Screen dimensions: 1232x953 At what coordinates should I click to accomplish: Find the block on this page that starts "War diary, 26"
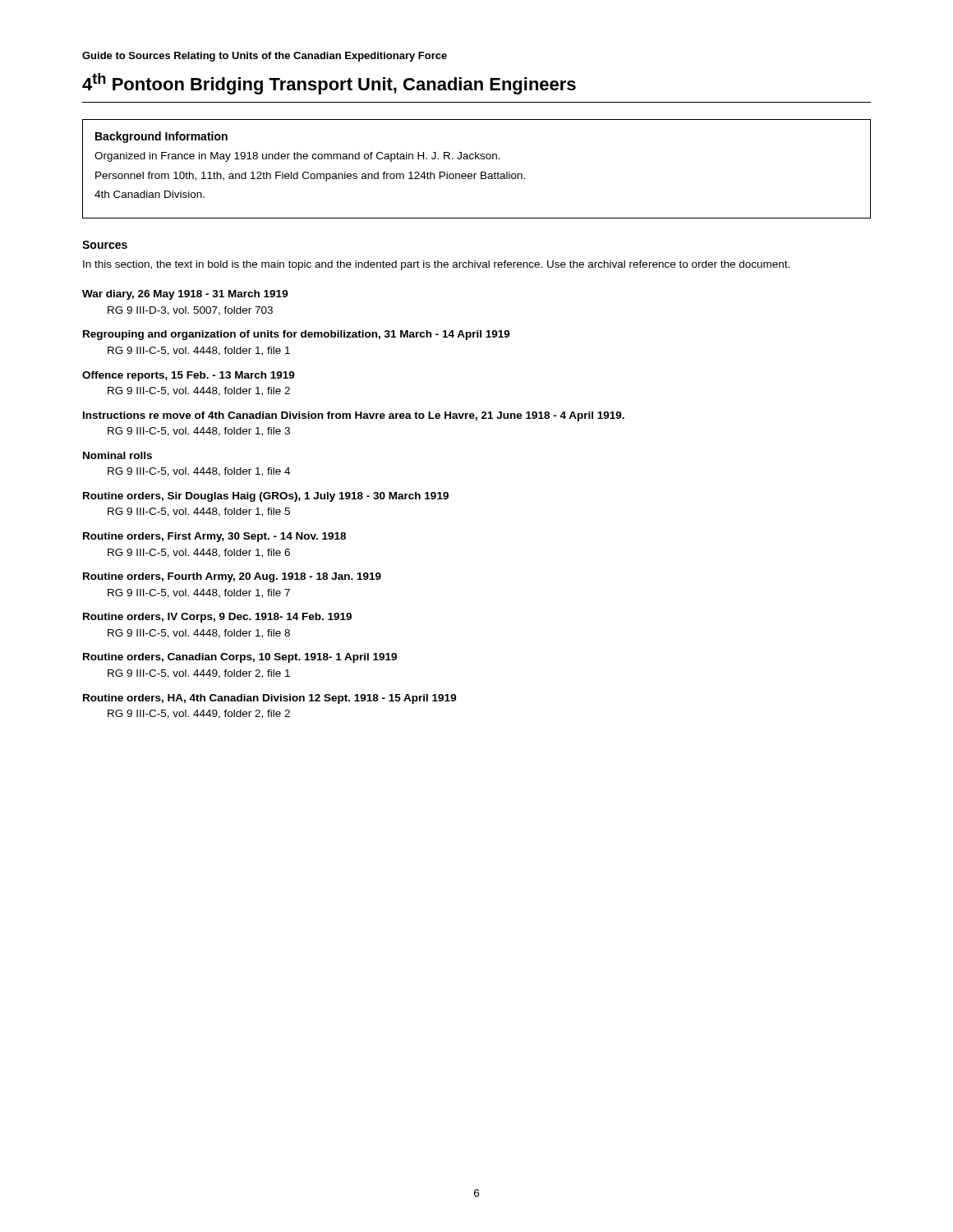[x=185, y=295]
